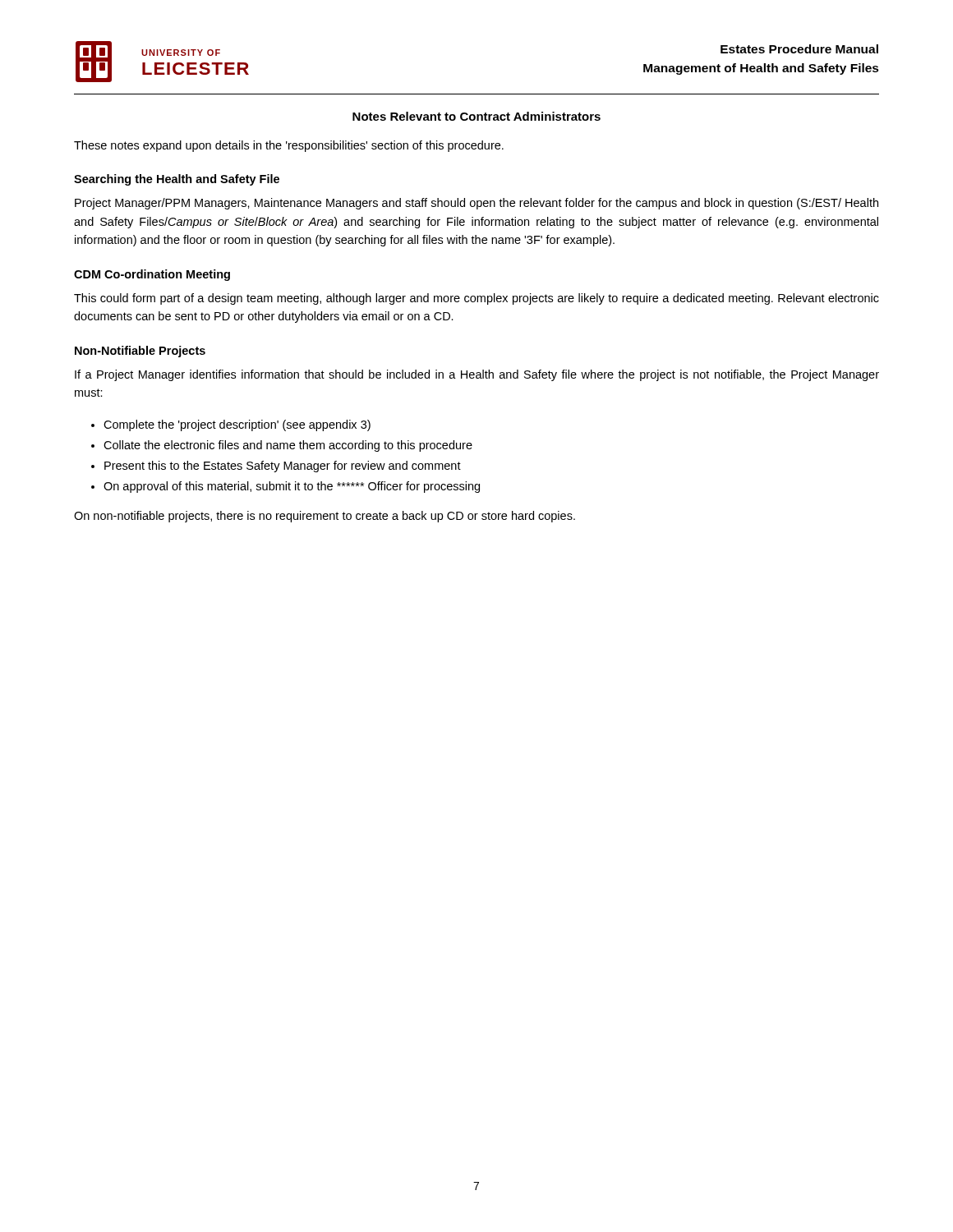
Task: Click where it says "Searching the Health and Safety File"
Action: tap(177, 179)
